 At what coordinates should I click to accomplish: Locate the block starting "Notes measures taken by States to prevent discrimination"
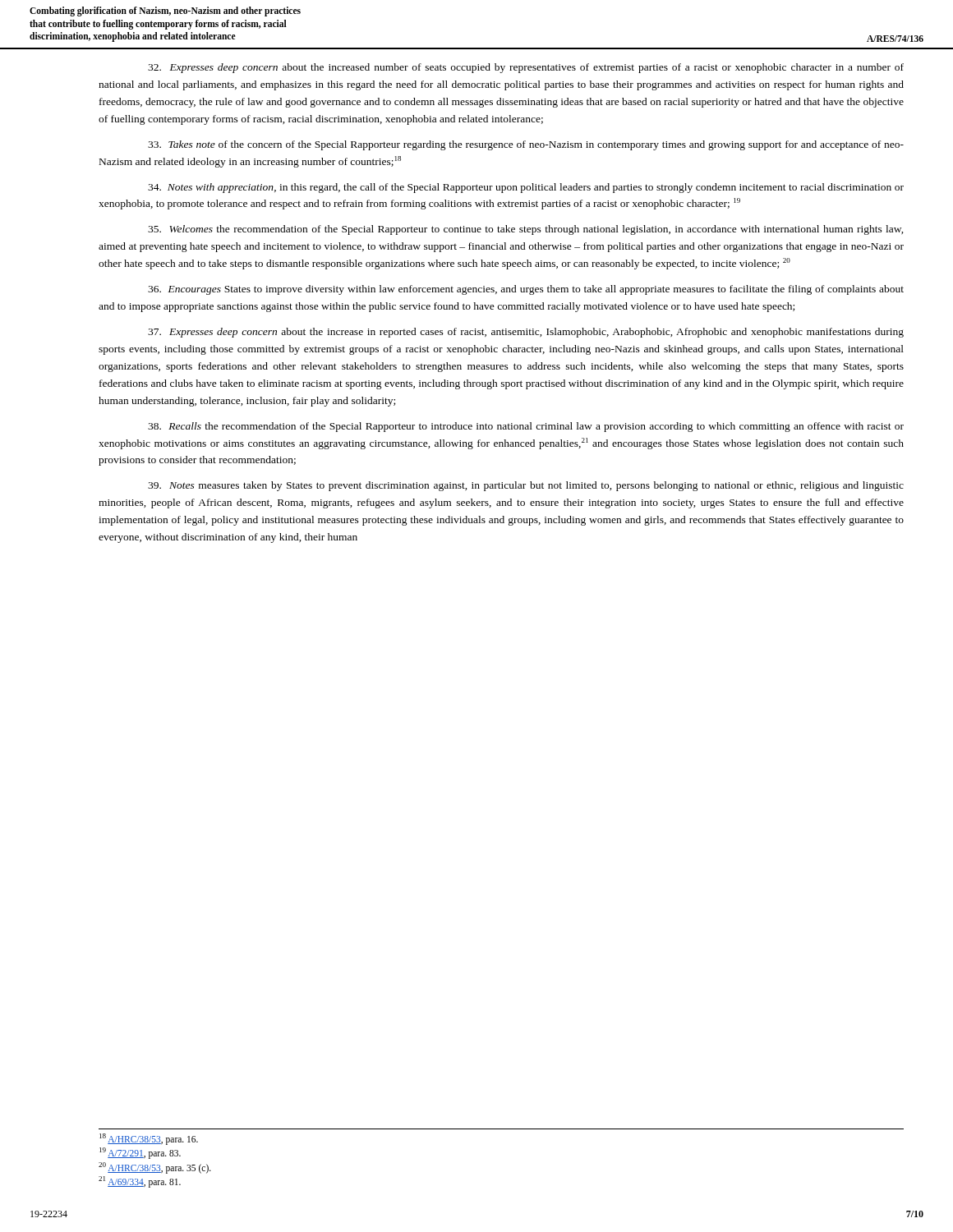[x=501, y=511]
